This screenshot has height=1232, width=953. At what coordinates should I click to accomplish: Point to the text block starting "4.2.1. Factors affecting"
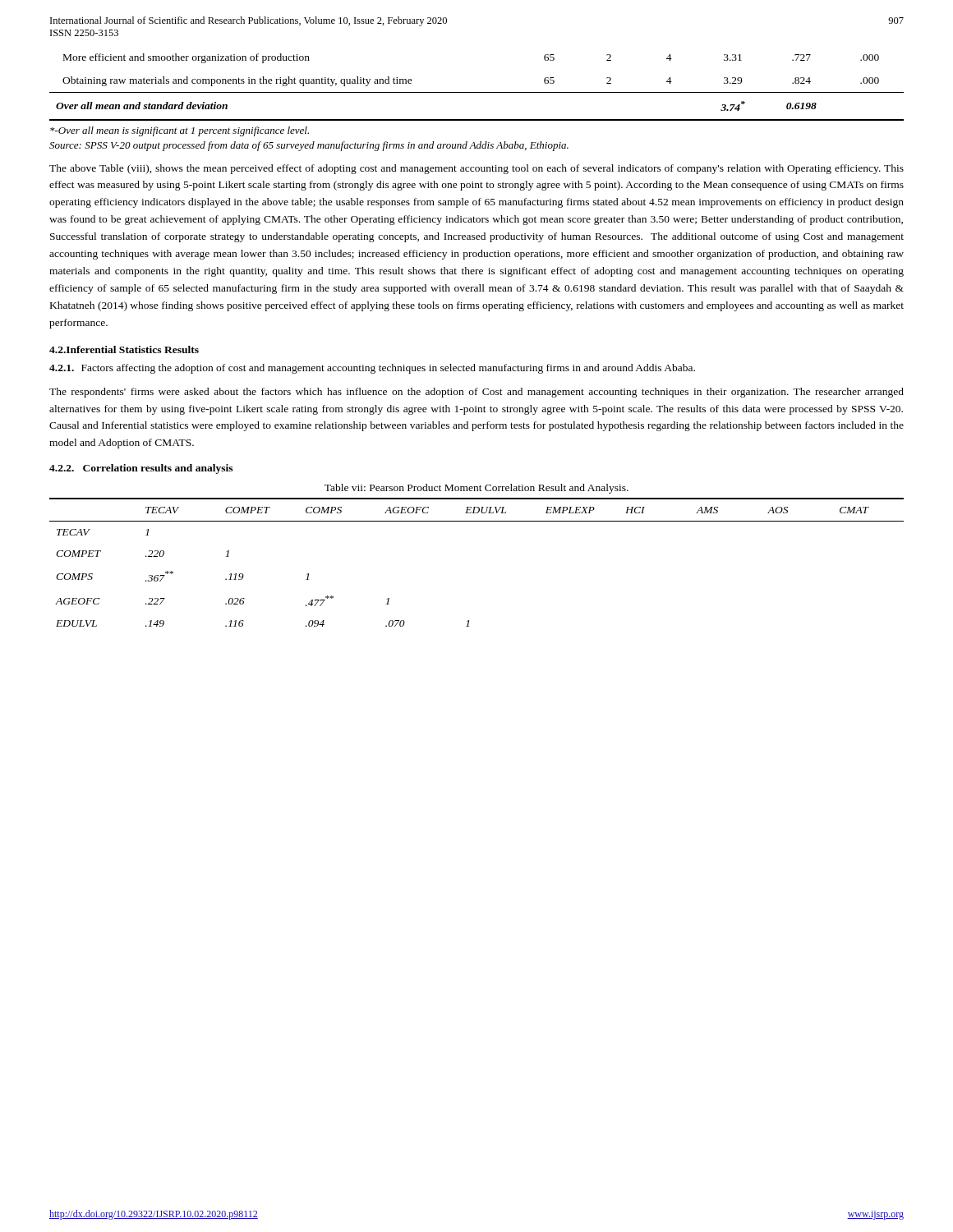coord(372,368)
